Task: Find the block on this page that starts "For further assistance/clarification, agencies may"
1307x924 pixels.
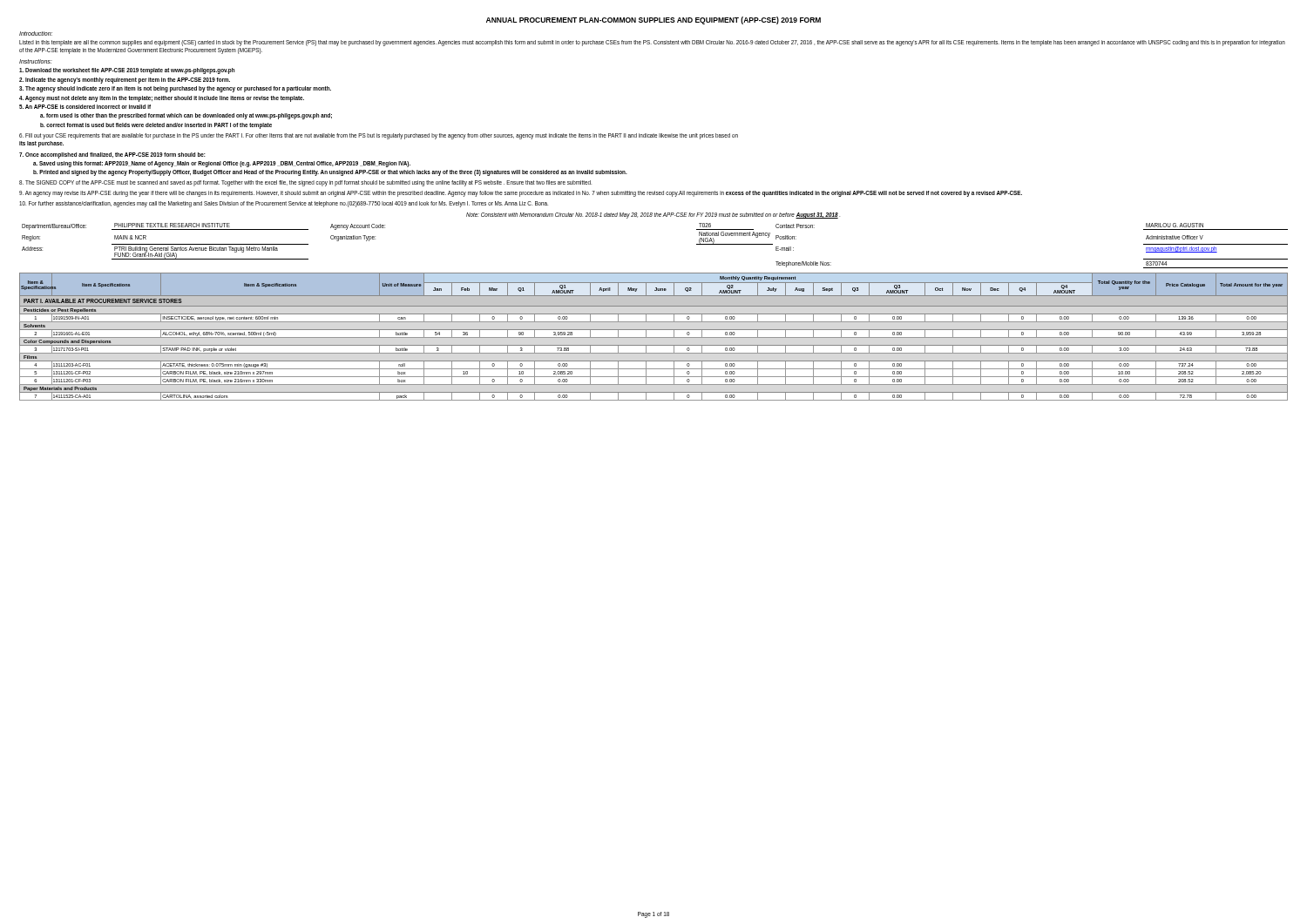Action: 284,204
